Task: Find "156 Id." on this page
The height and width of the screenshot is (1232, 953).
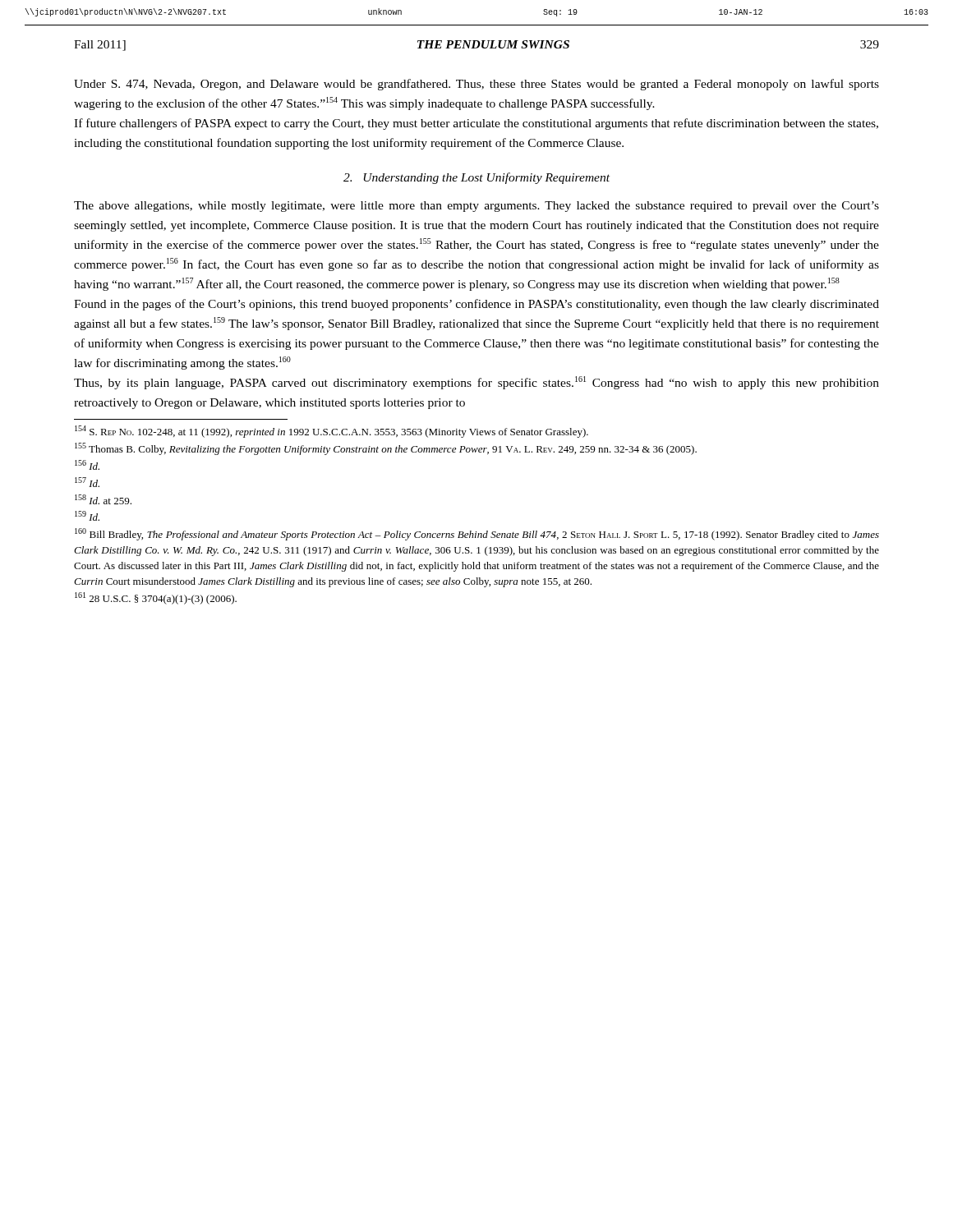Action: point(87,465)
